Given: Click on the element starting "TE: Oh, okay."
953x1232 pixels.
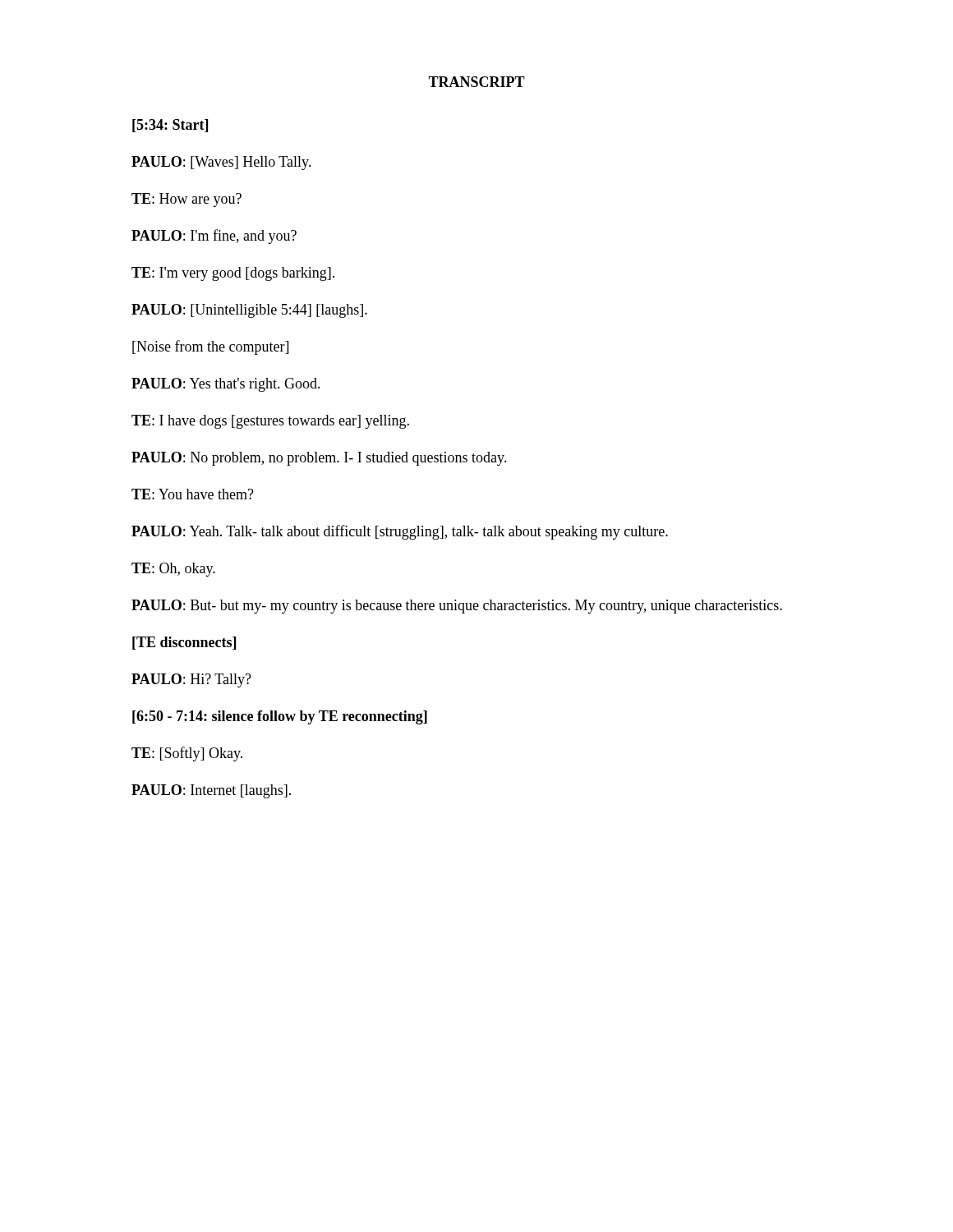Looking at the screenshot, I should click(174, 568).
